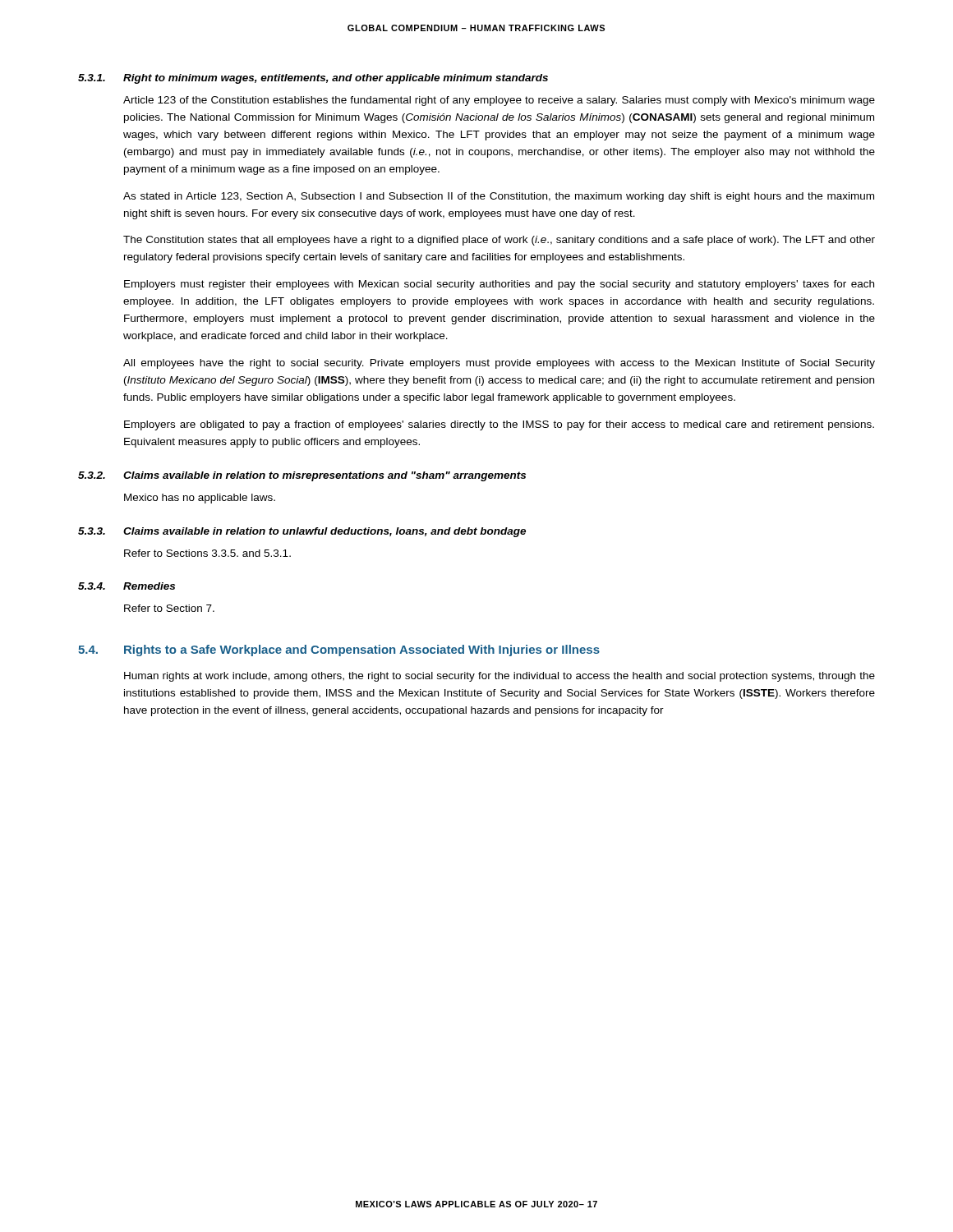Point to the block starting "The Constitution states that all employees have a"
Image resolution: width=953 pixels, height=1232 pixels.
(x=499, y=248)
